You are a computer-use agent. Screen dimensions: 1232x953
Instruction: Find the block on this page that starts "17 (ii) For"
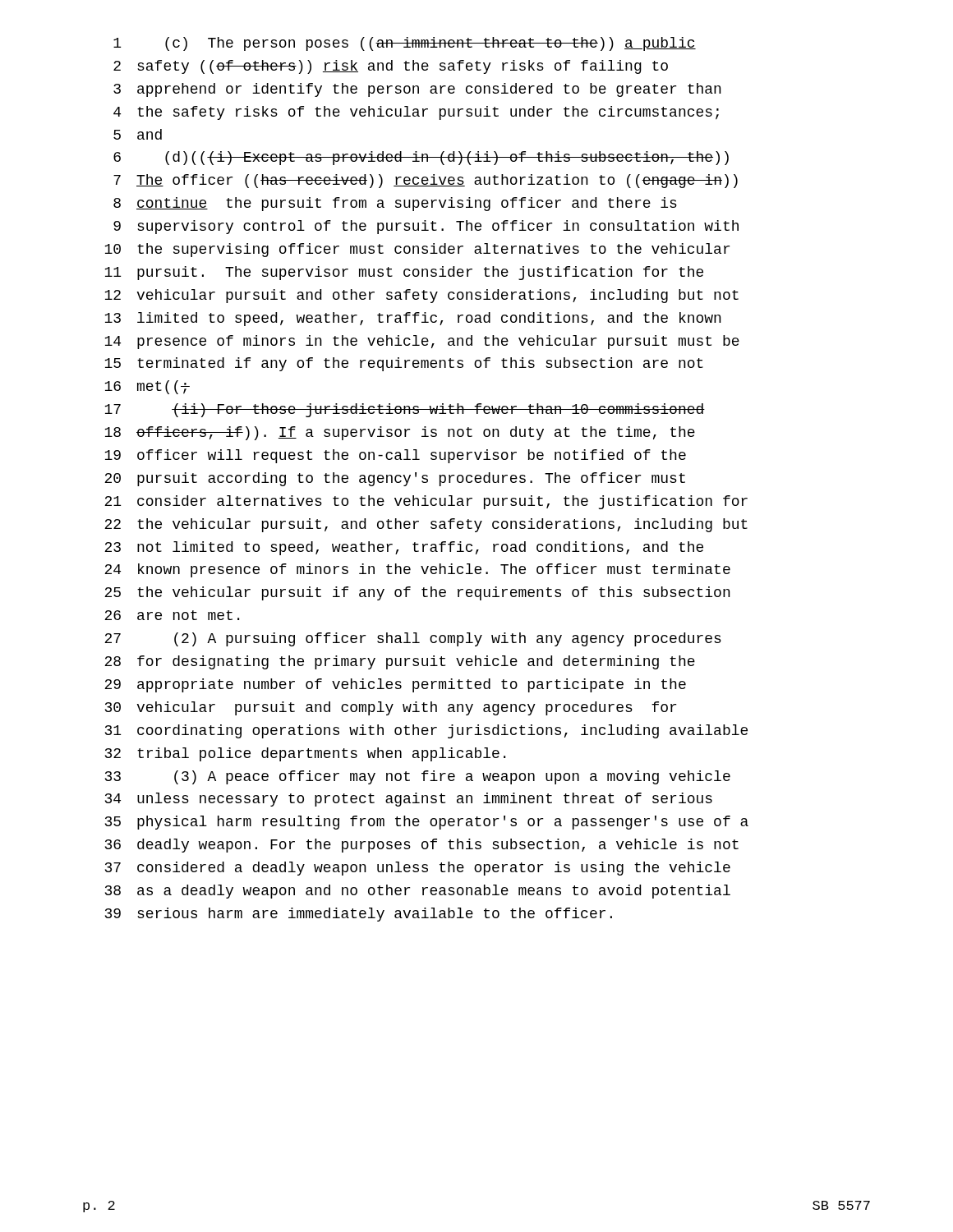tap(476, 411)
